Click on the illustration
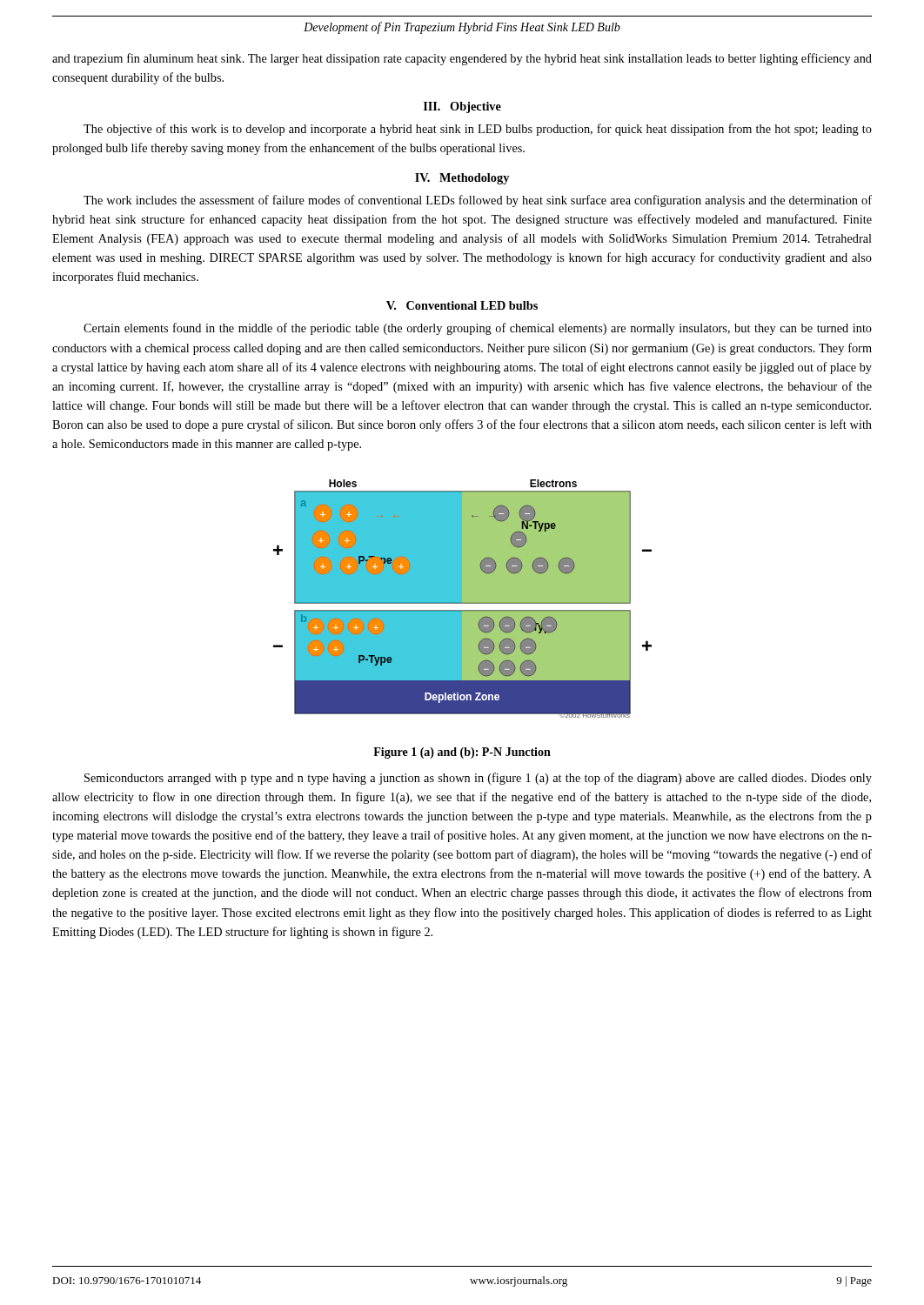 (462, 599)
